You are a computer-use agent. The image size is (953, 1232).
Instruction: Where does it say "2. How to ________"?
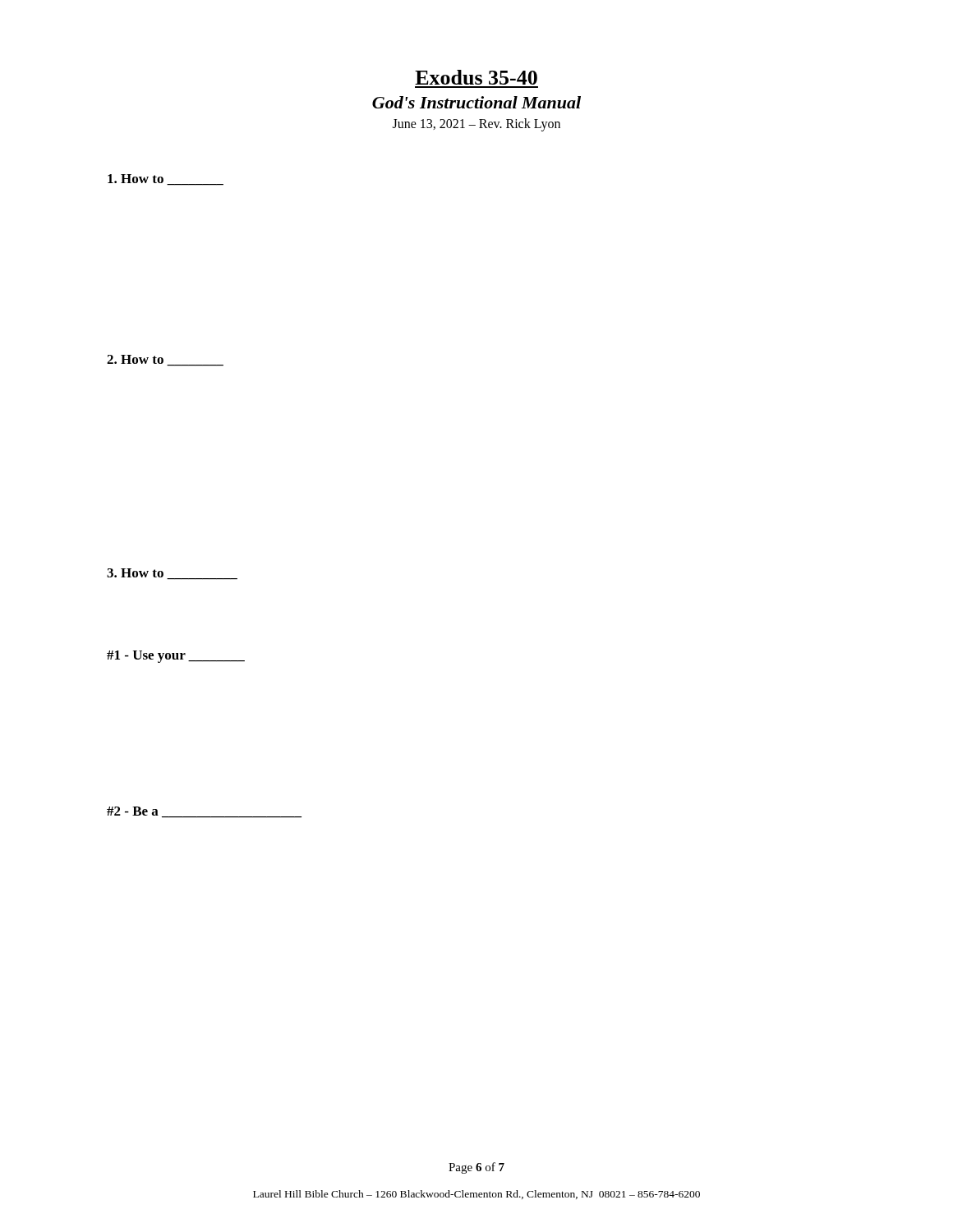pos(165,359)
